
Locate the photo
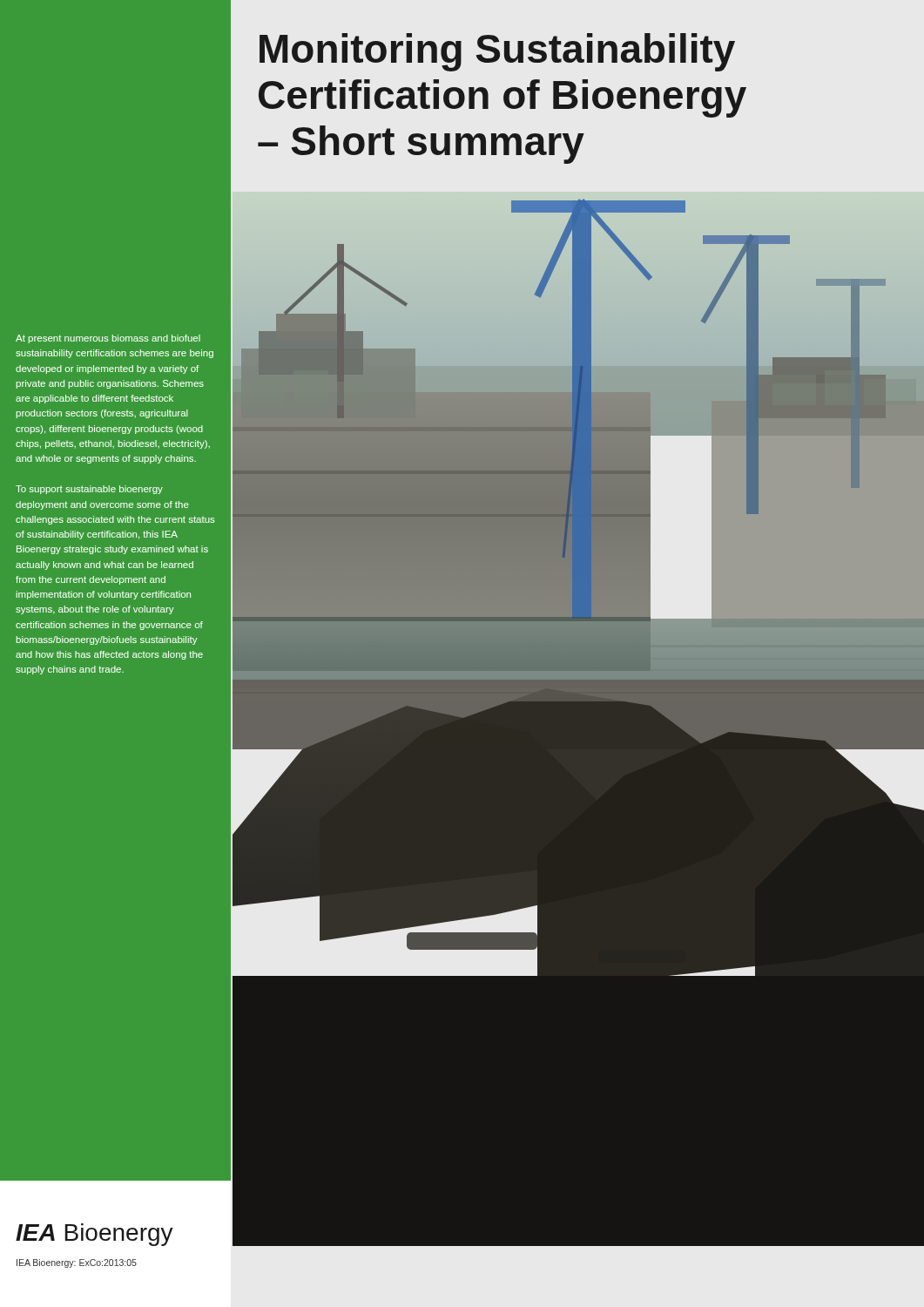coord(578,719)
